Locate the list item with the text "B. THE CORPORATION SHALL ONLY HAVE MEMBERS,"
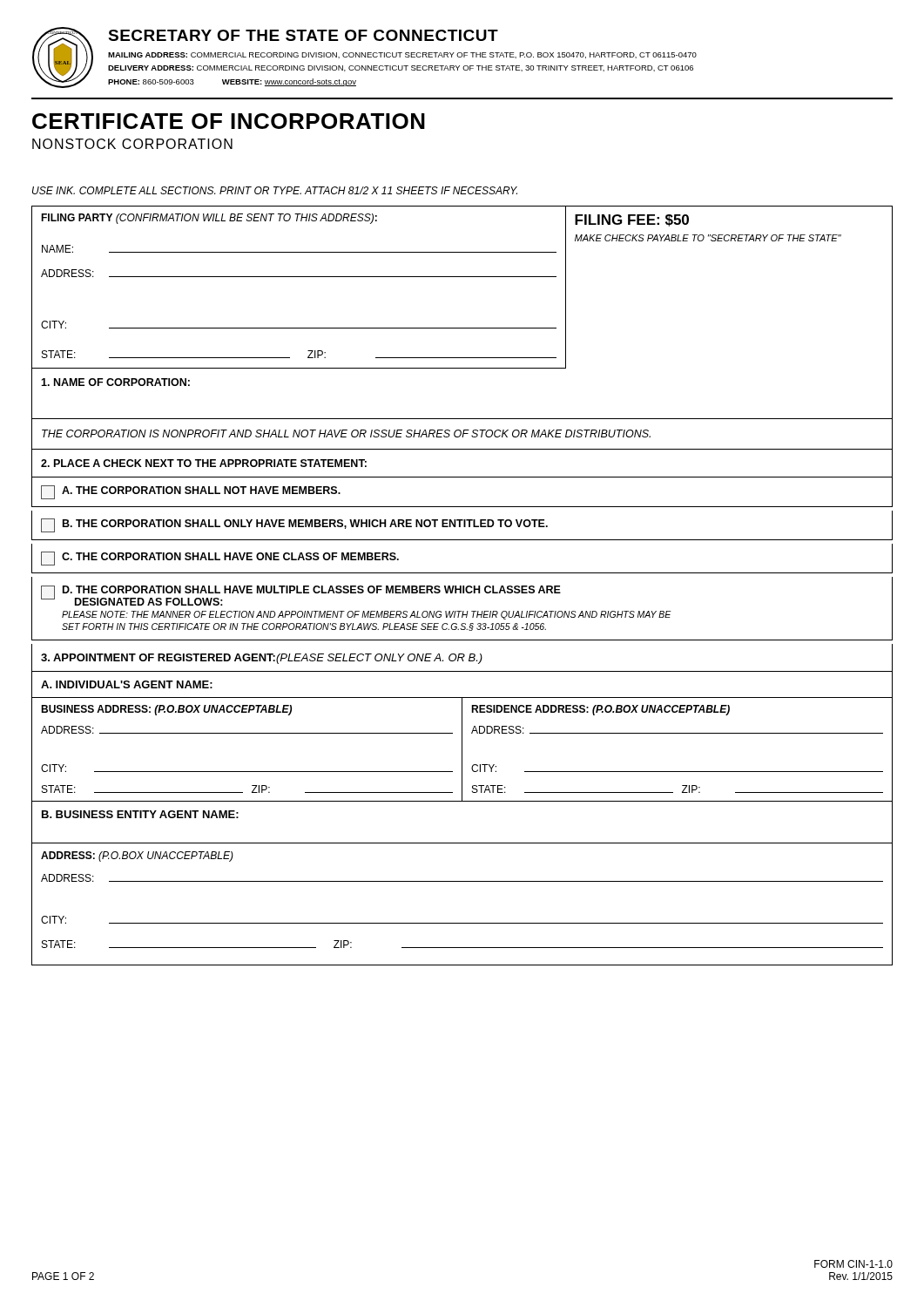 pyautogui.click(x=462, y=525)
